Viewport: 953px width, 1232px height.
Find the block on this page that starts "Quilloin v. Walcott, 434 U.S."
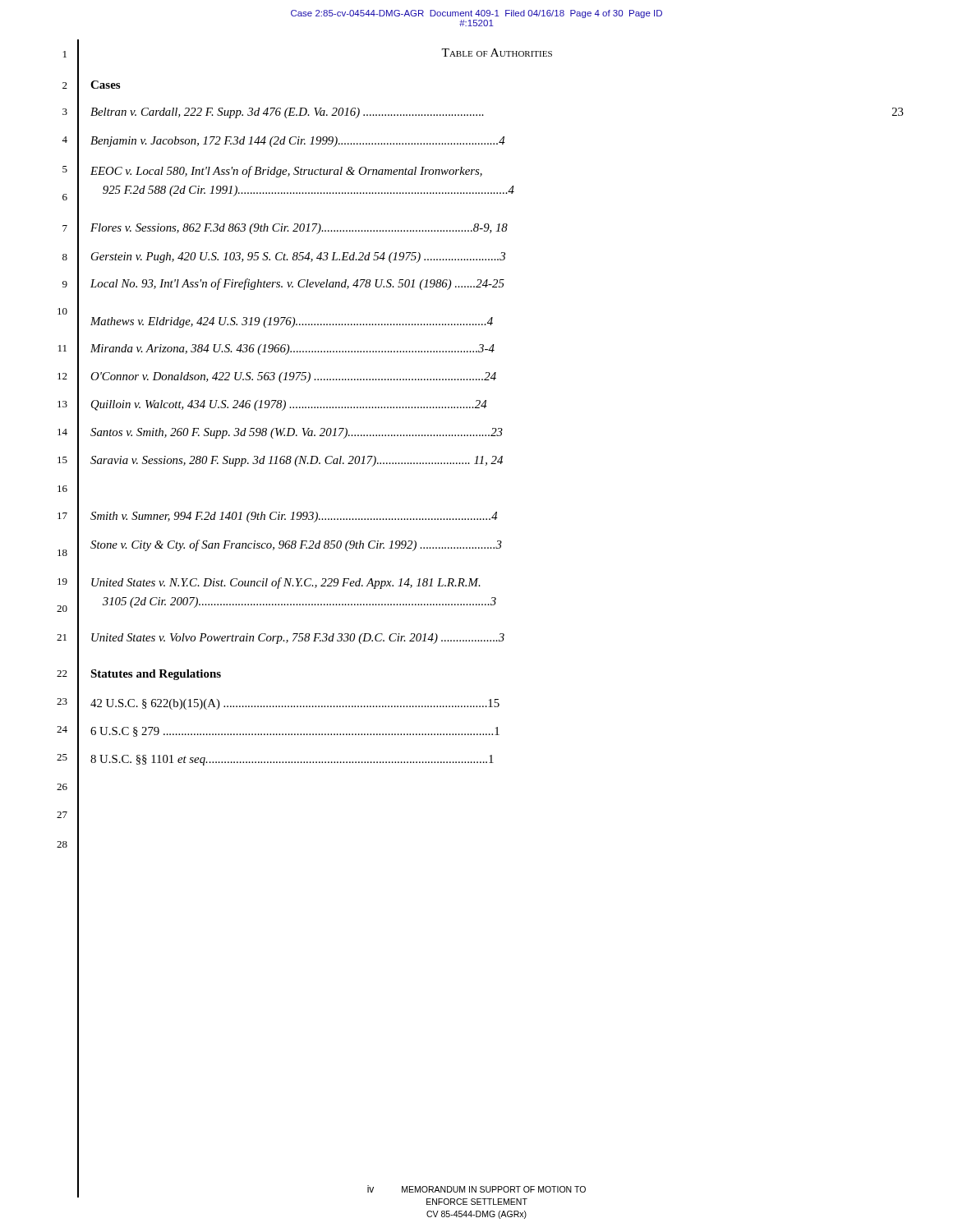click(289, 404)
